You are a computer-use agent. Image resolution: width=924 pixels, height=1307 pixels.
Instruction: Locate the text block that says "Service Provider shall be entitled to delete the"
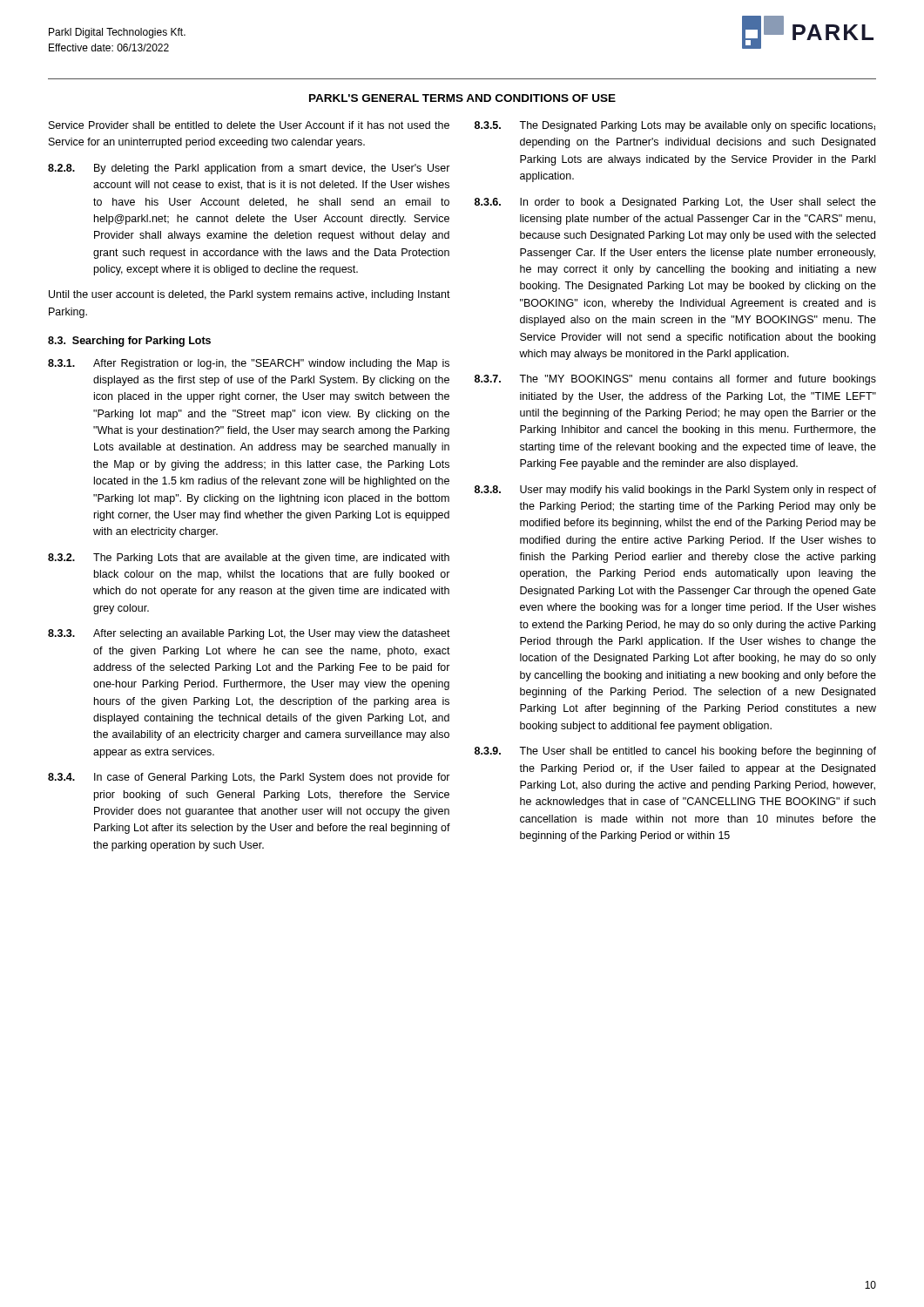click(x=249, y=134)
